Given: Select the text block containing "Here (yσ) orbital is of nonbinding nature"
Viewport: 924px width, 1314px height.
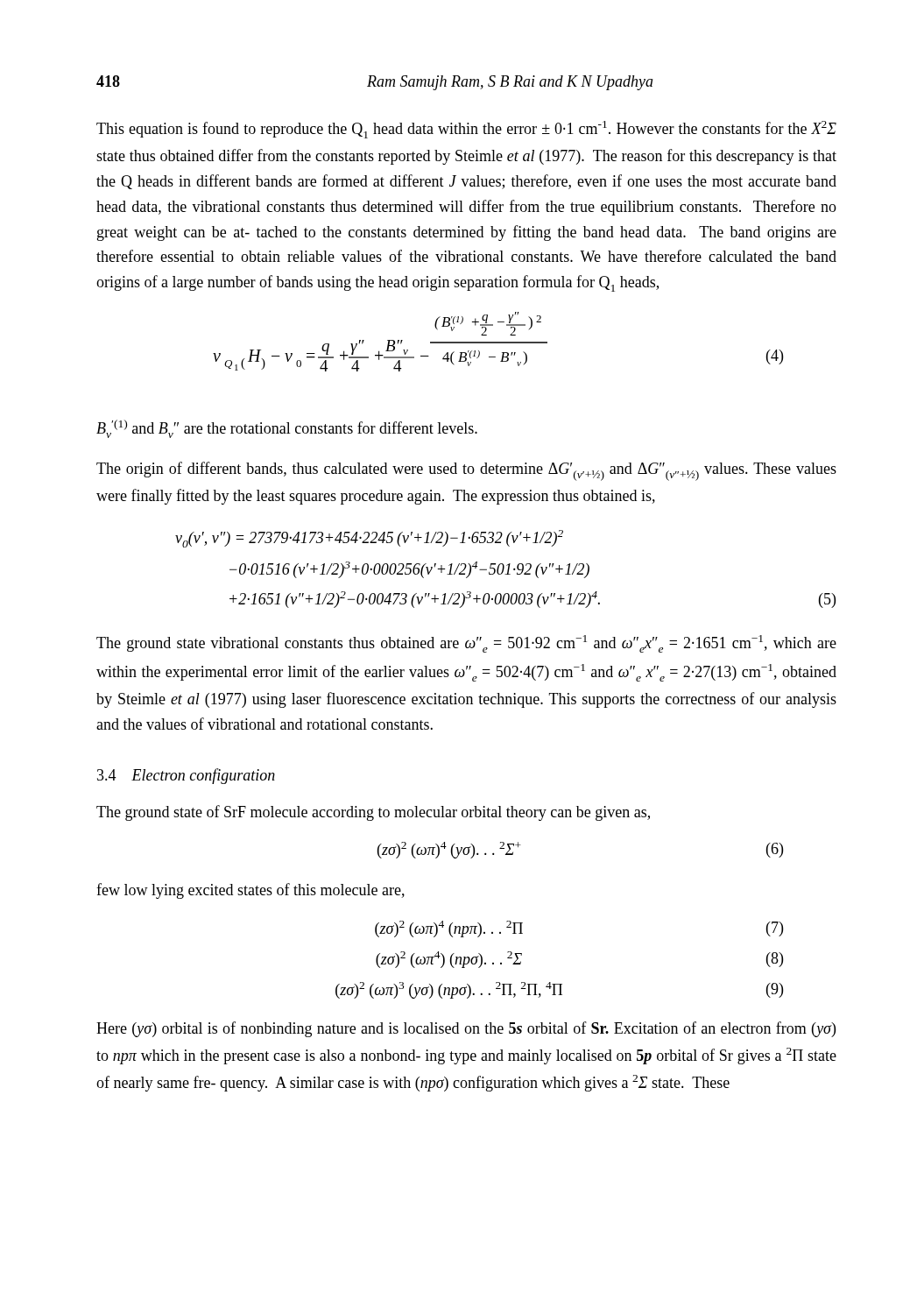Looking at the screenshot, I should [466, 1056].
